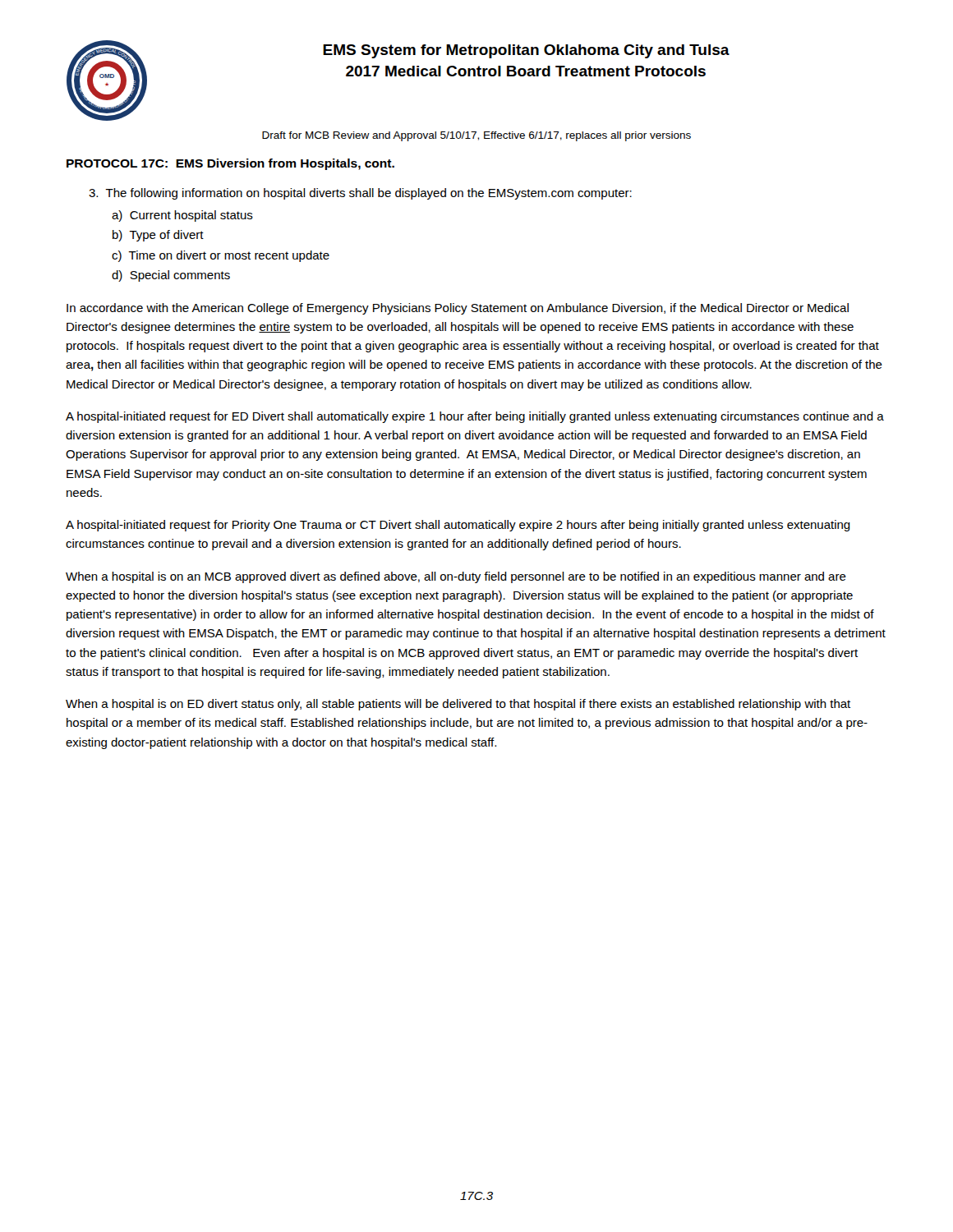Locate the passage starting "b) Type of"
Screen dimensions: 1232x953
(x=157, y=235)
